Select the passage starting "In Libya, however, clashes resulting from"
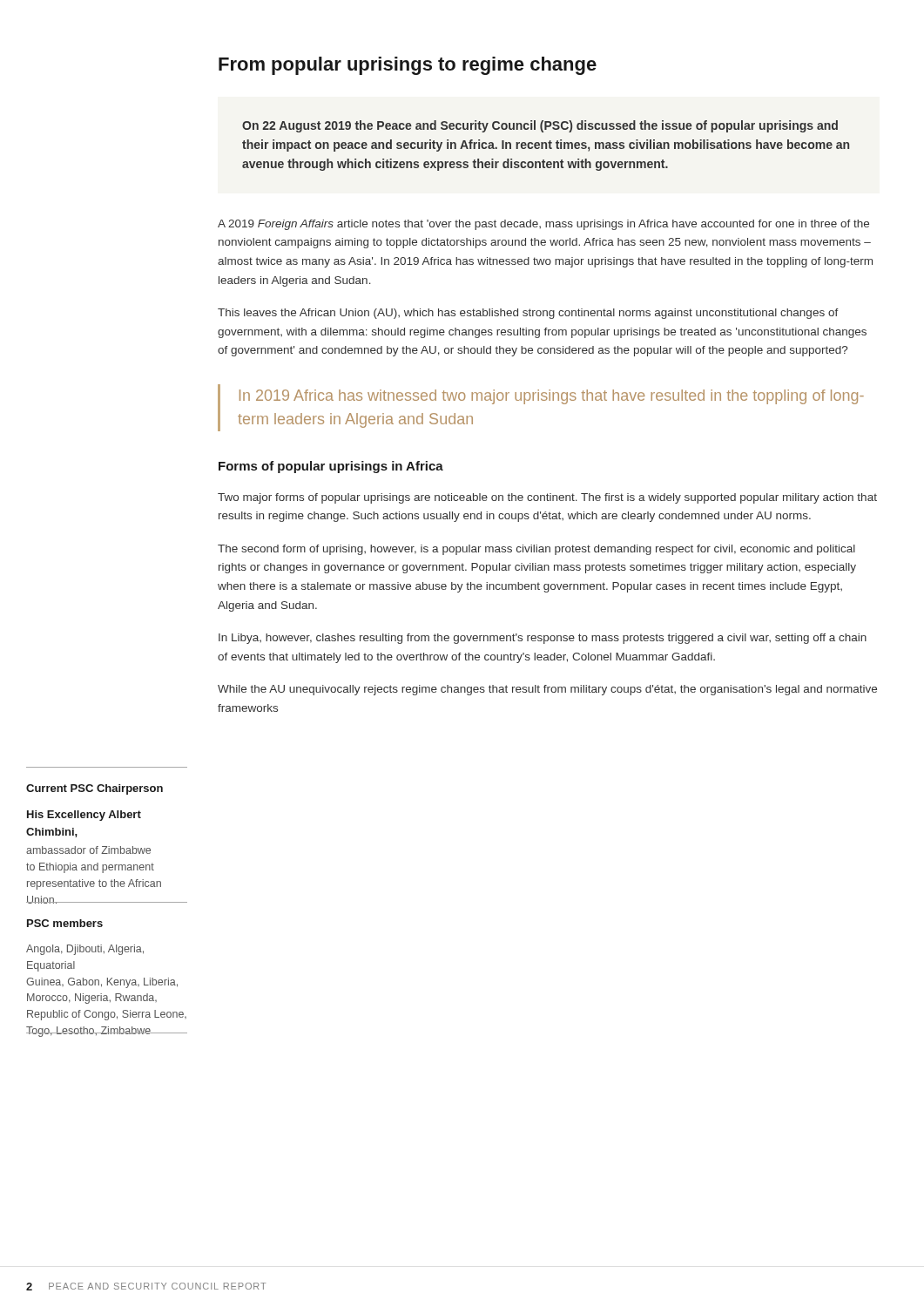Screen dimensions: 1307x924 549,647
